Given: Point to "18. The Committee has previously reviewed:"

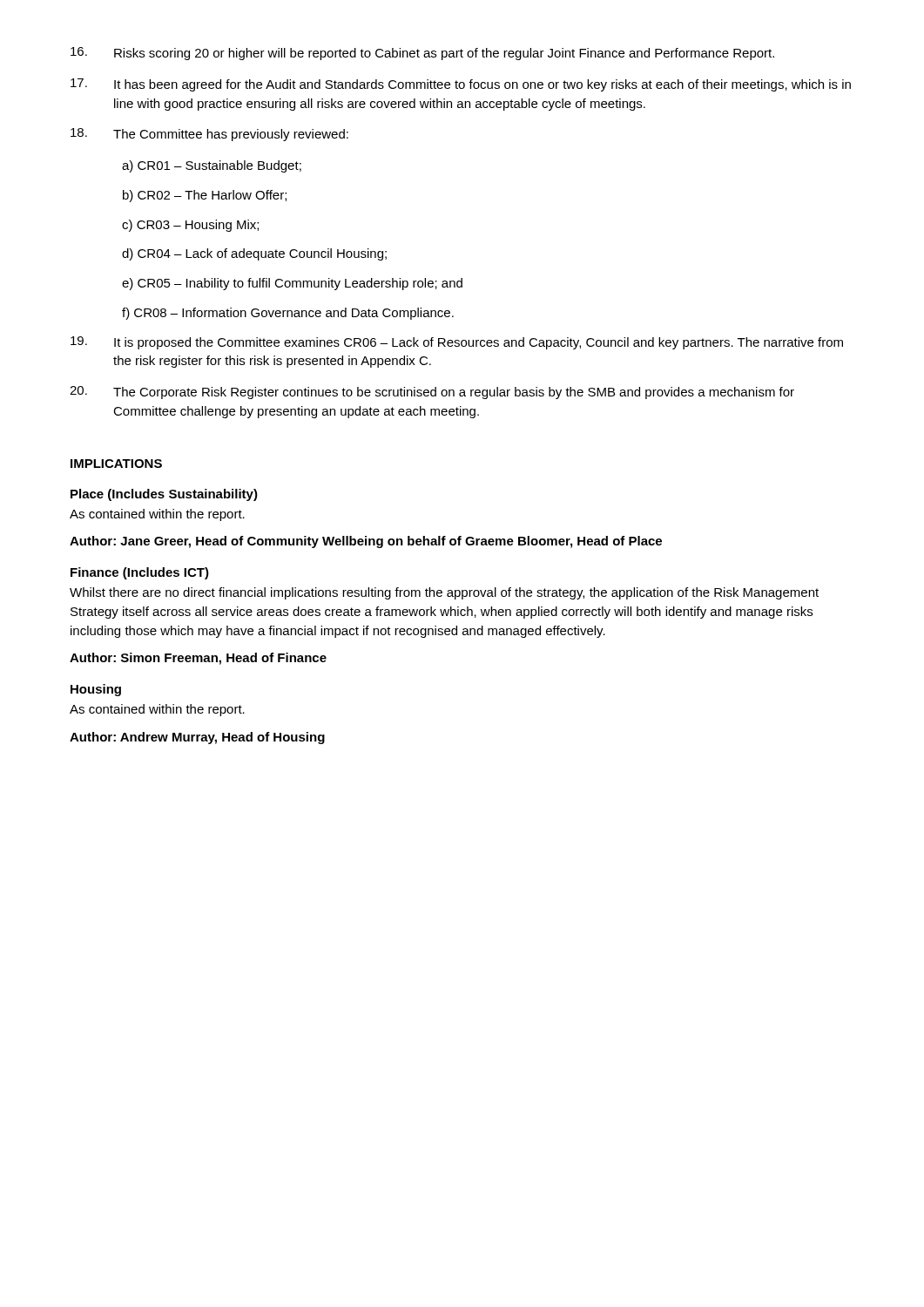Looking at the screenshot, I should point(209,135).
